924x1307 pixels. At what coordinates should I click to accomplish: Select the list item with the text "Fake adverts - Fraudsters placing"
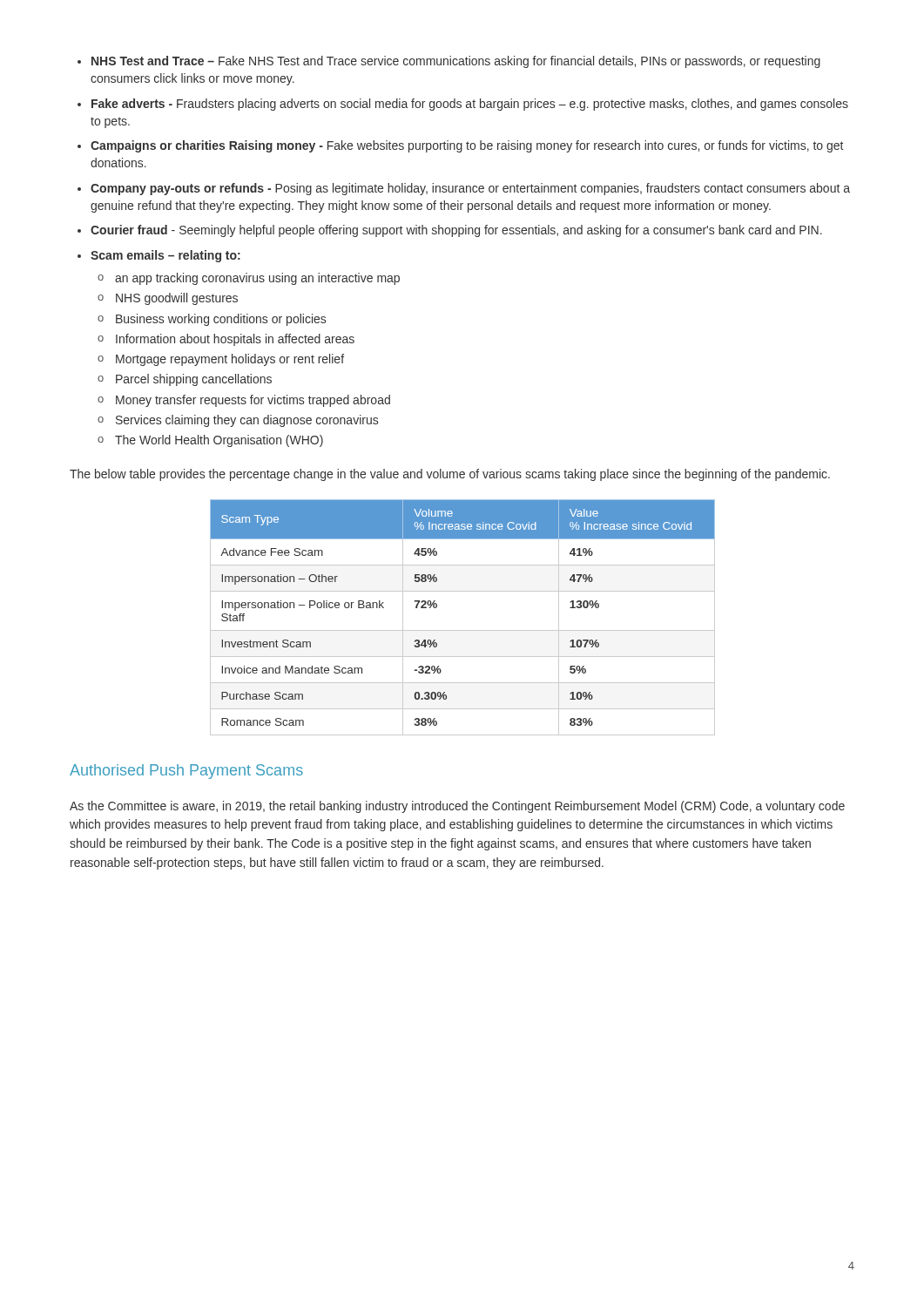point(469,112)
